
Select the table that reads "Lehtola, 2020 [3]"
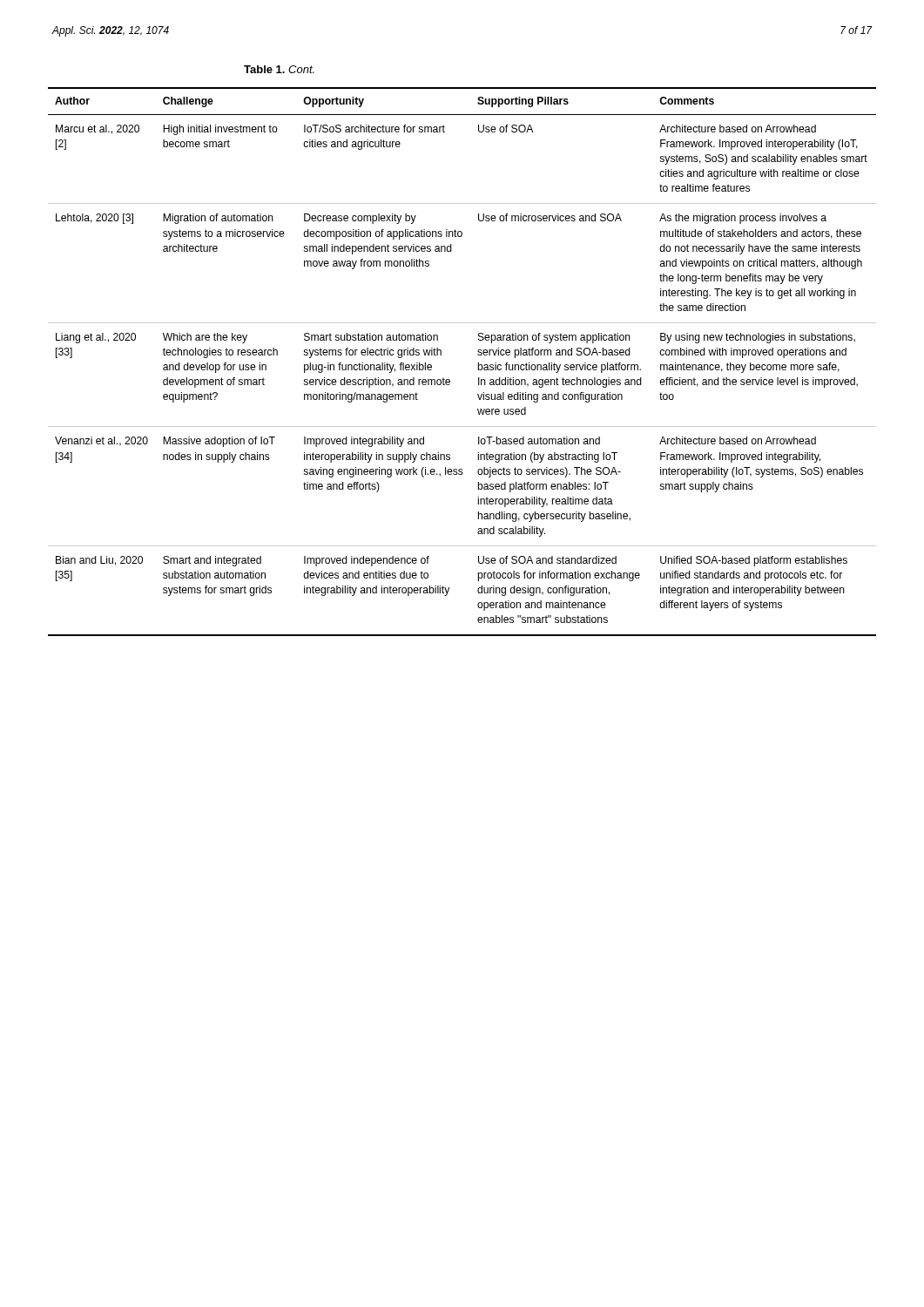(x=462, y=362)
